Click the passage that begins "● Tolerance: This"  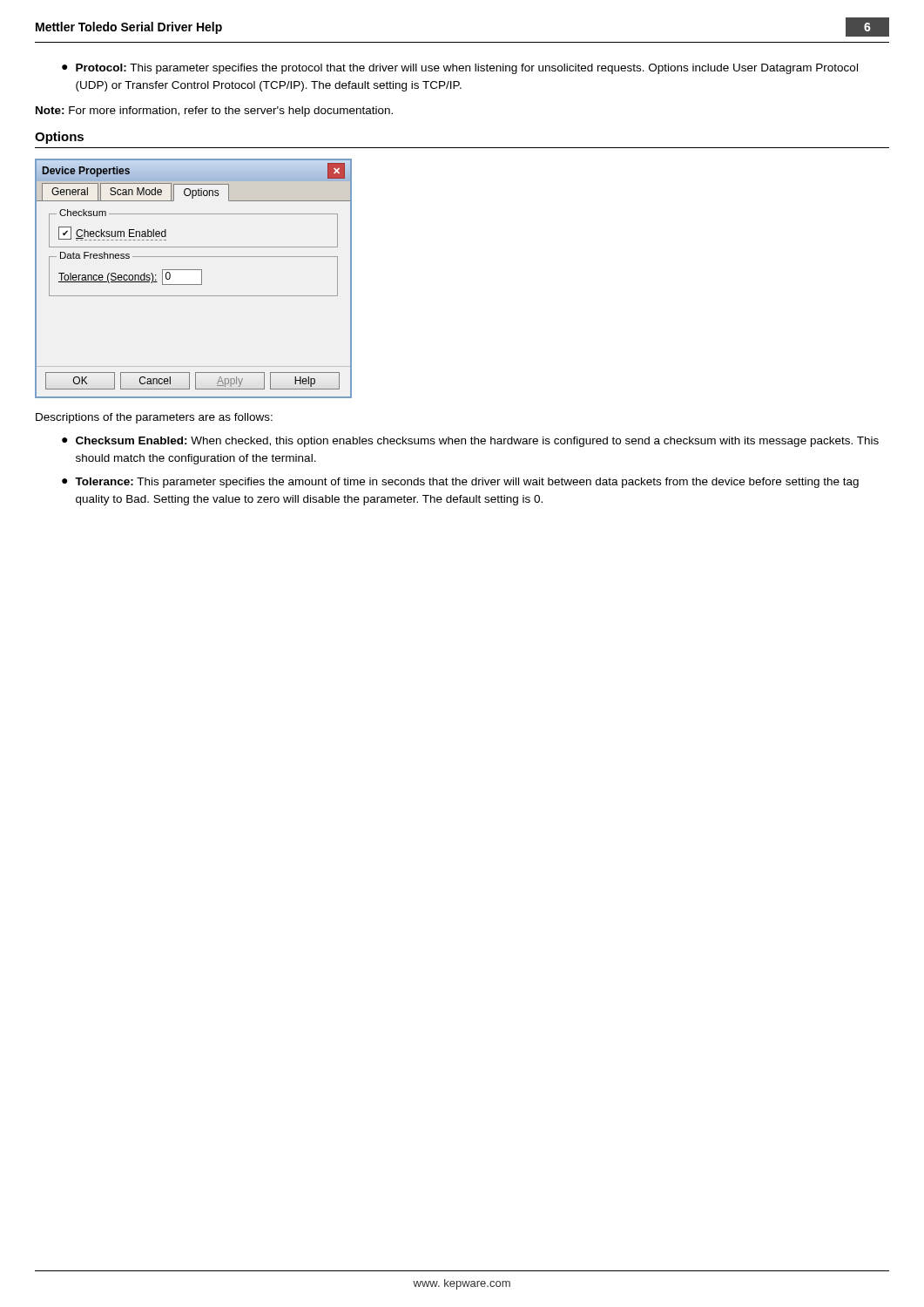(x=475, y=490)
